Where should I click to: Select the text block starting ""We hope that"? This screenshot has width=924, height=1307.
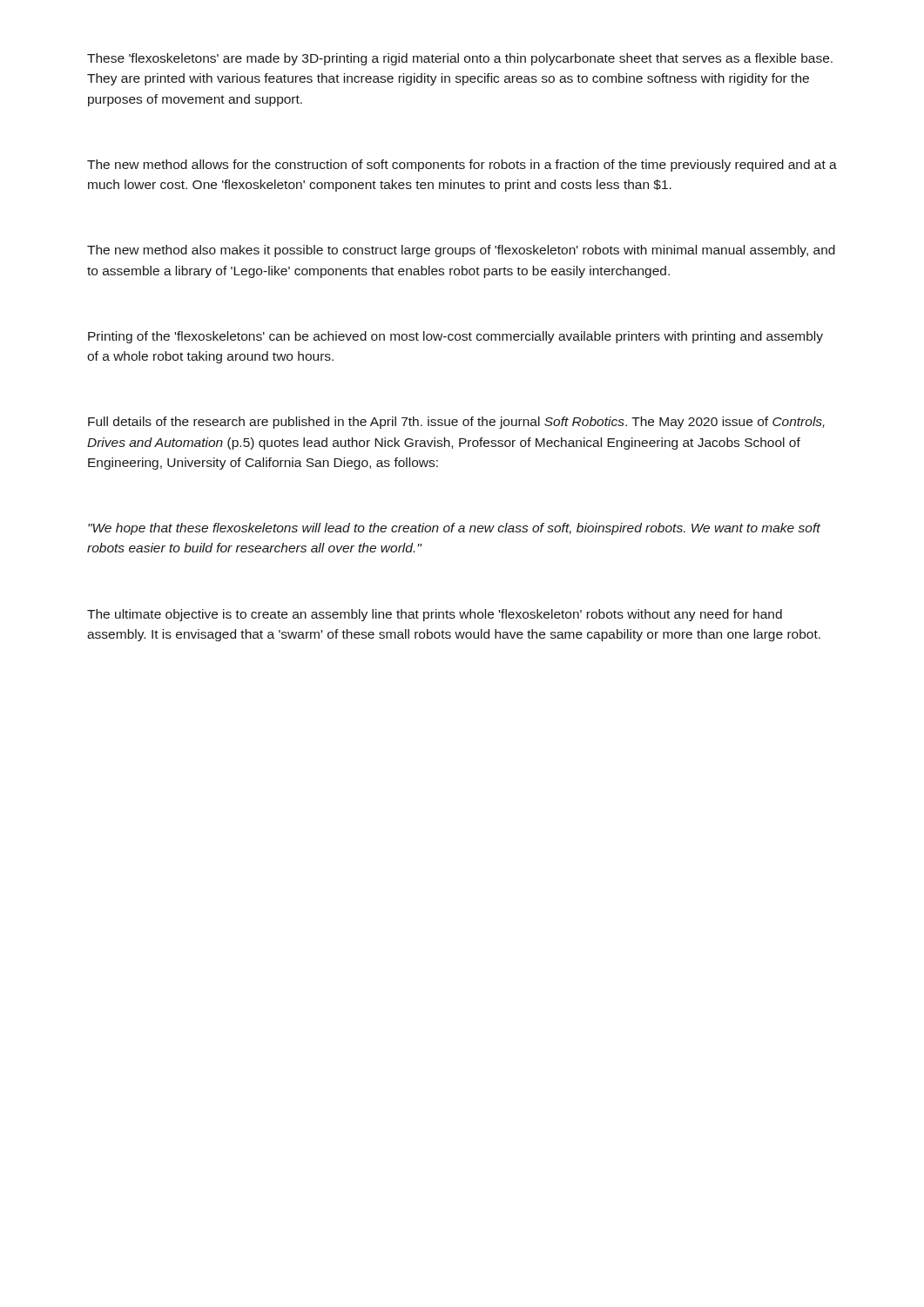(x=462, y=538)
